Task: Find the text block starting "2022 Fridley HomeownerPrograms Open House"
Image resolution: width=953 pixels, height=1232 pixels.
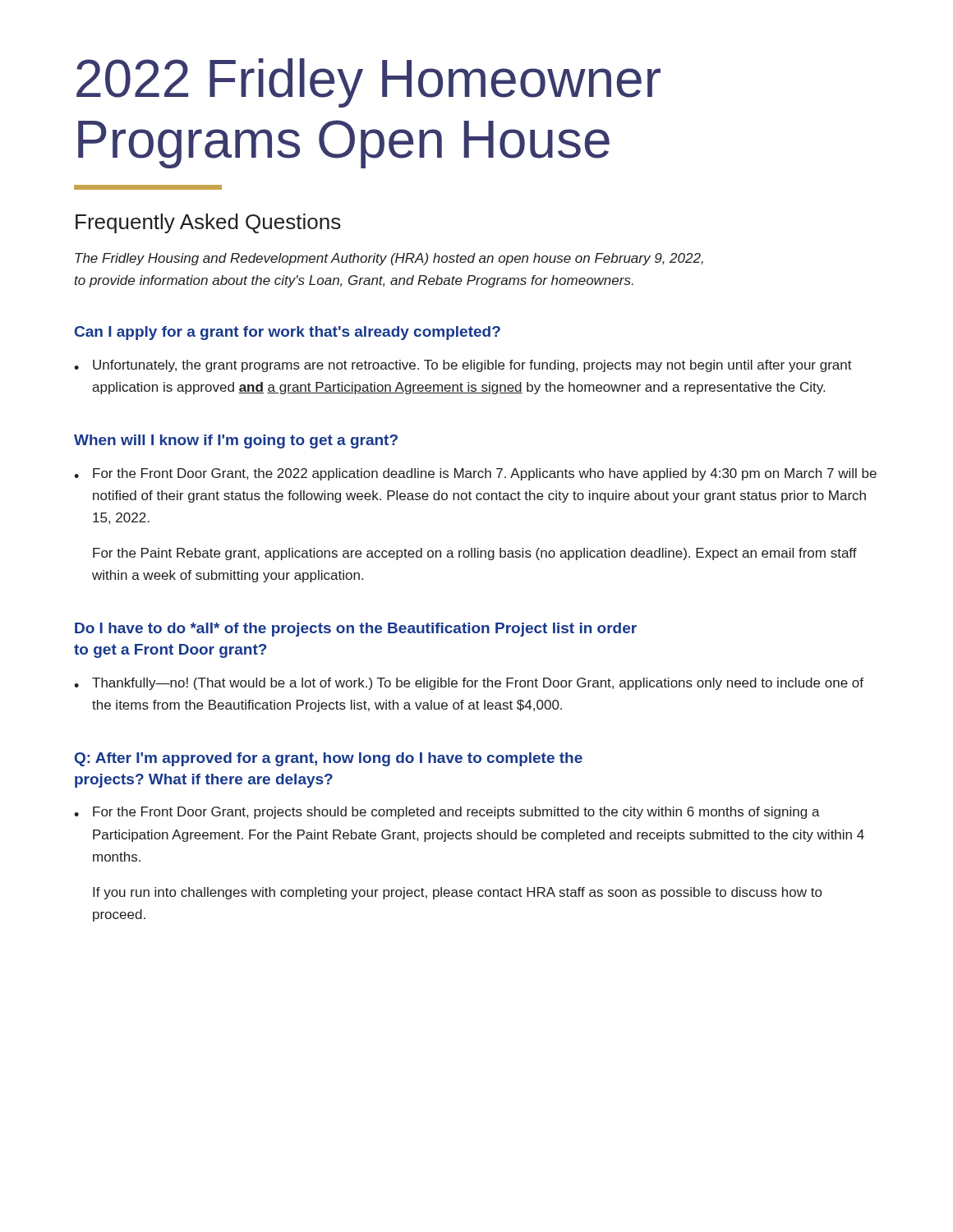Action: tap(476, 120)
